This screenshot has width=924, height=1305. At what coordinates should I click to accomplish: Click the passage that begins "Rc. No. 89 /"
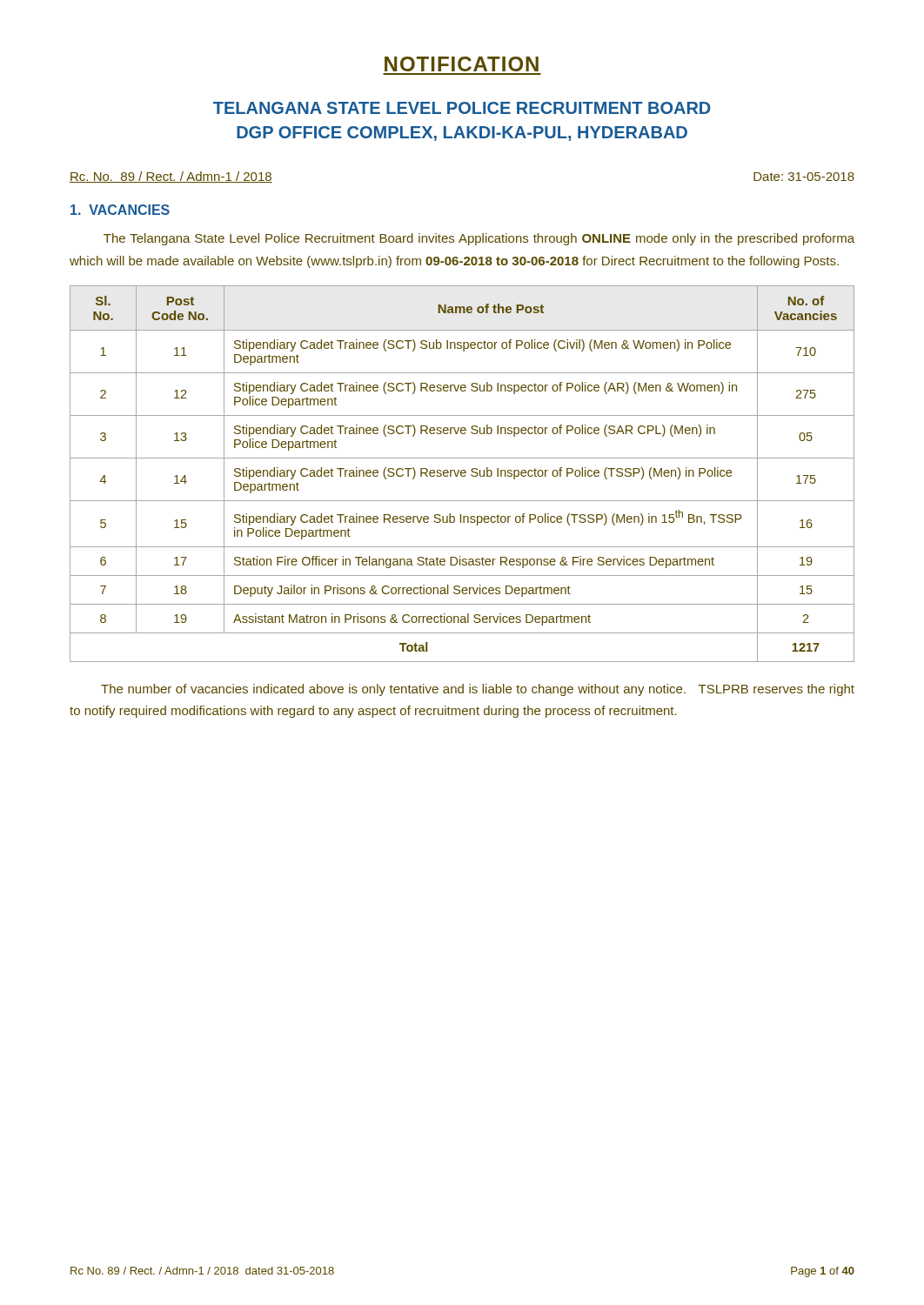coord(171,176)
